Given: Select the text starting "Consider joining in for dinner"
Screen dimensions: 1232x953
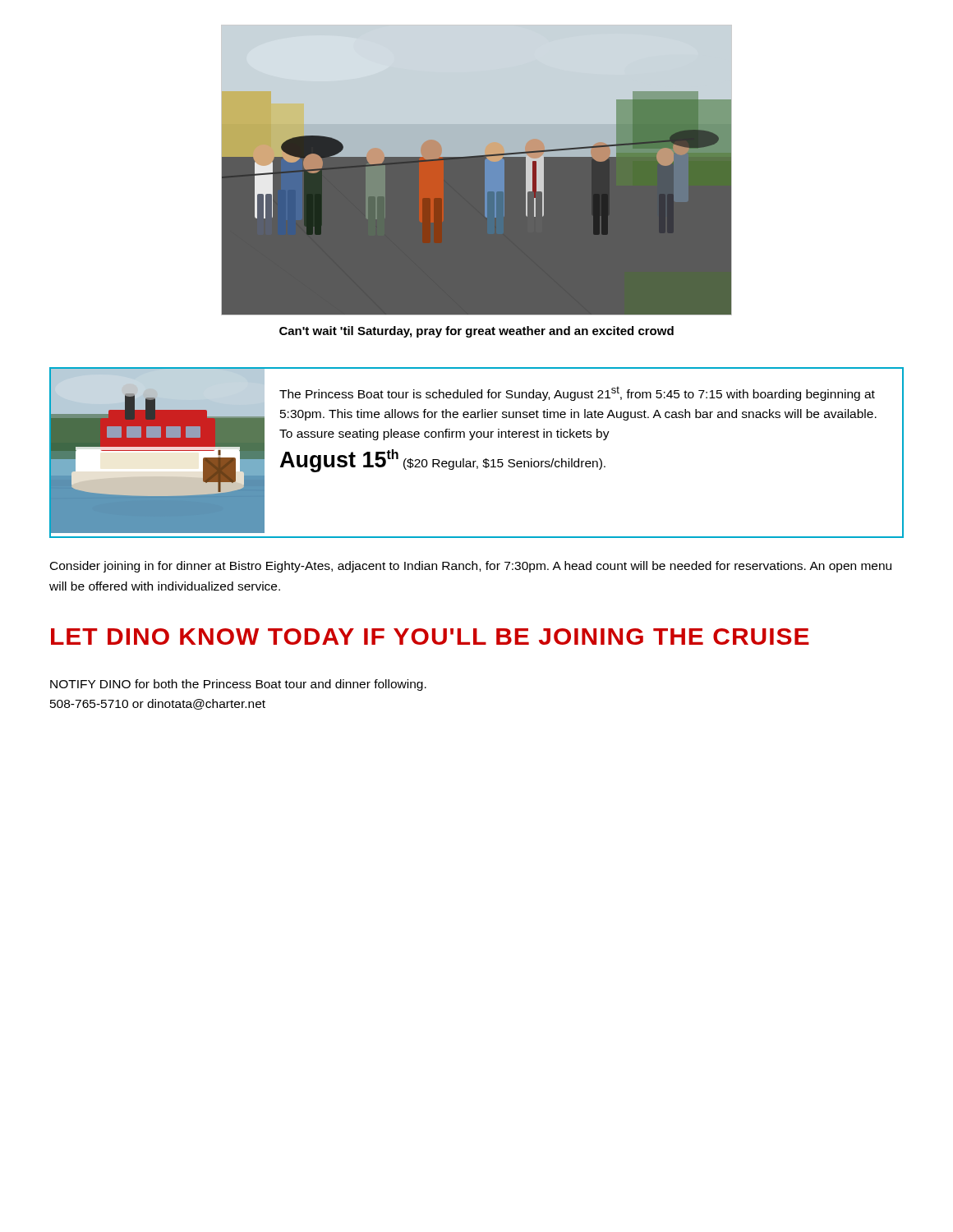Looking at the screenshot, I should 471,576.
